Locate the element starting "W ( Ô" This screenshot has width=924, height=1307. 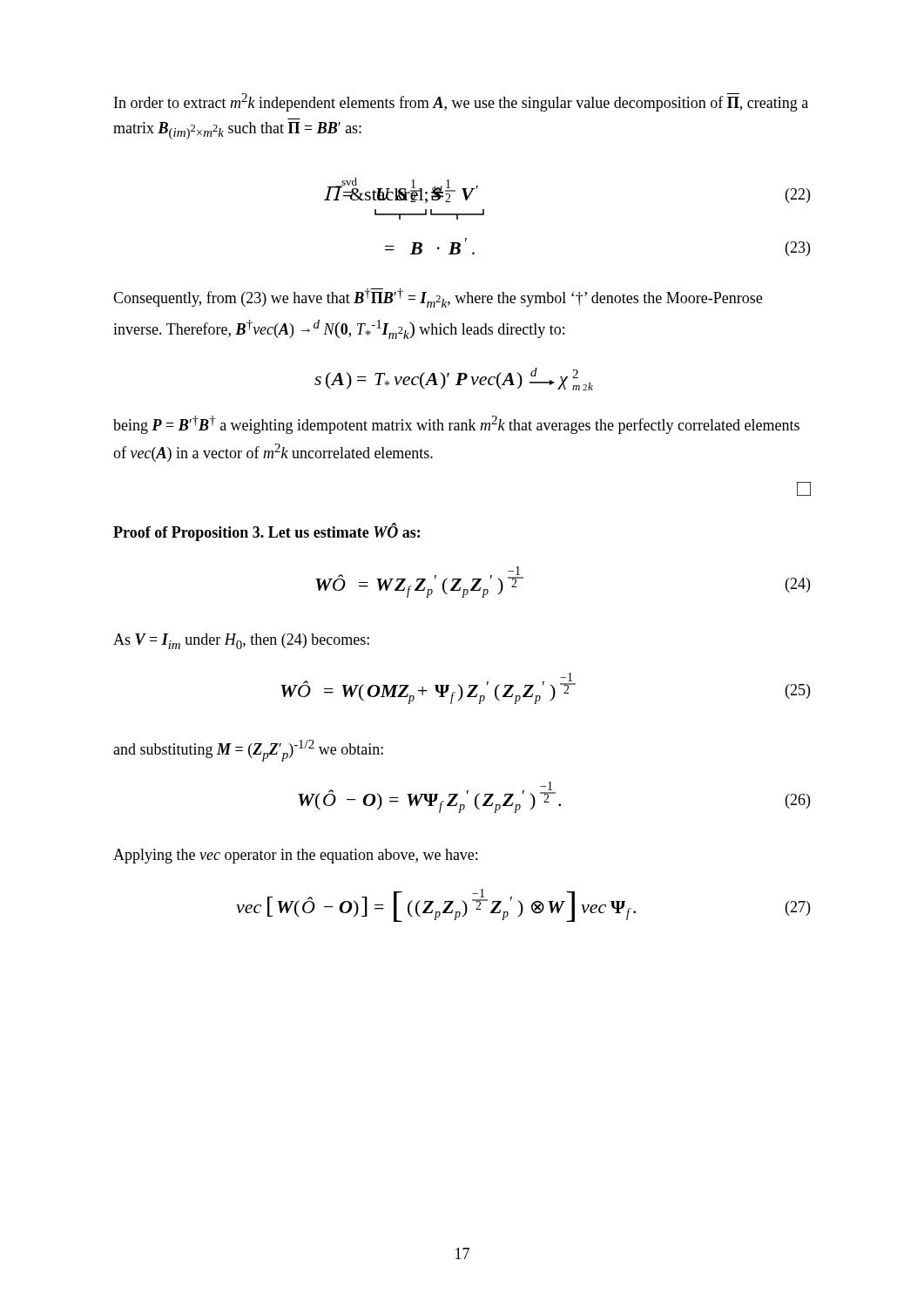(554, 800)
